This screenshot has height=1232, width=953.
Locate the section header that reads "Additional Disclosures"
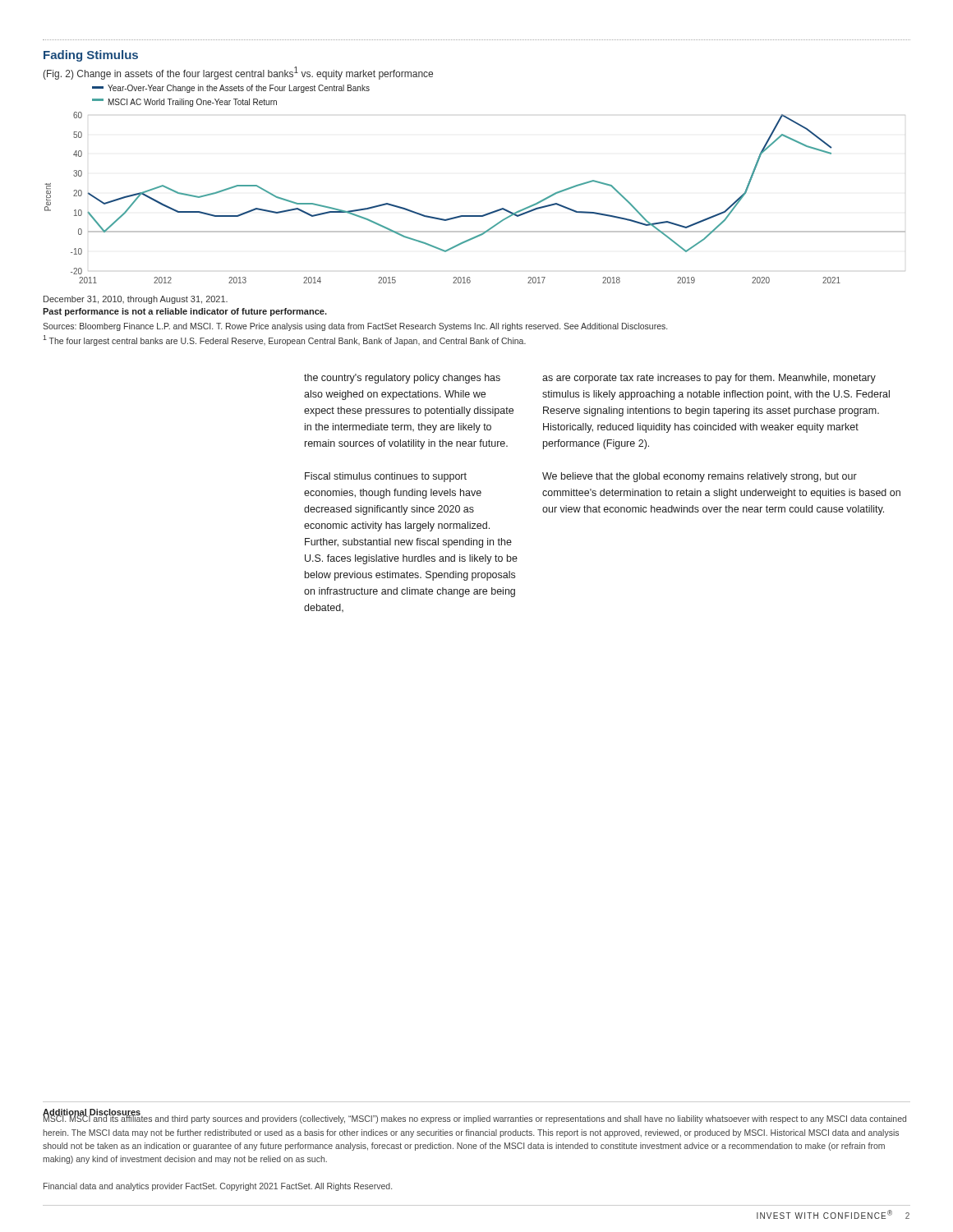92,1112
